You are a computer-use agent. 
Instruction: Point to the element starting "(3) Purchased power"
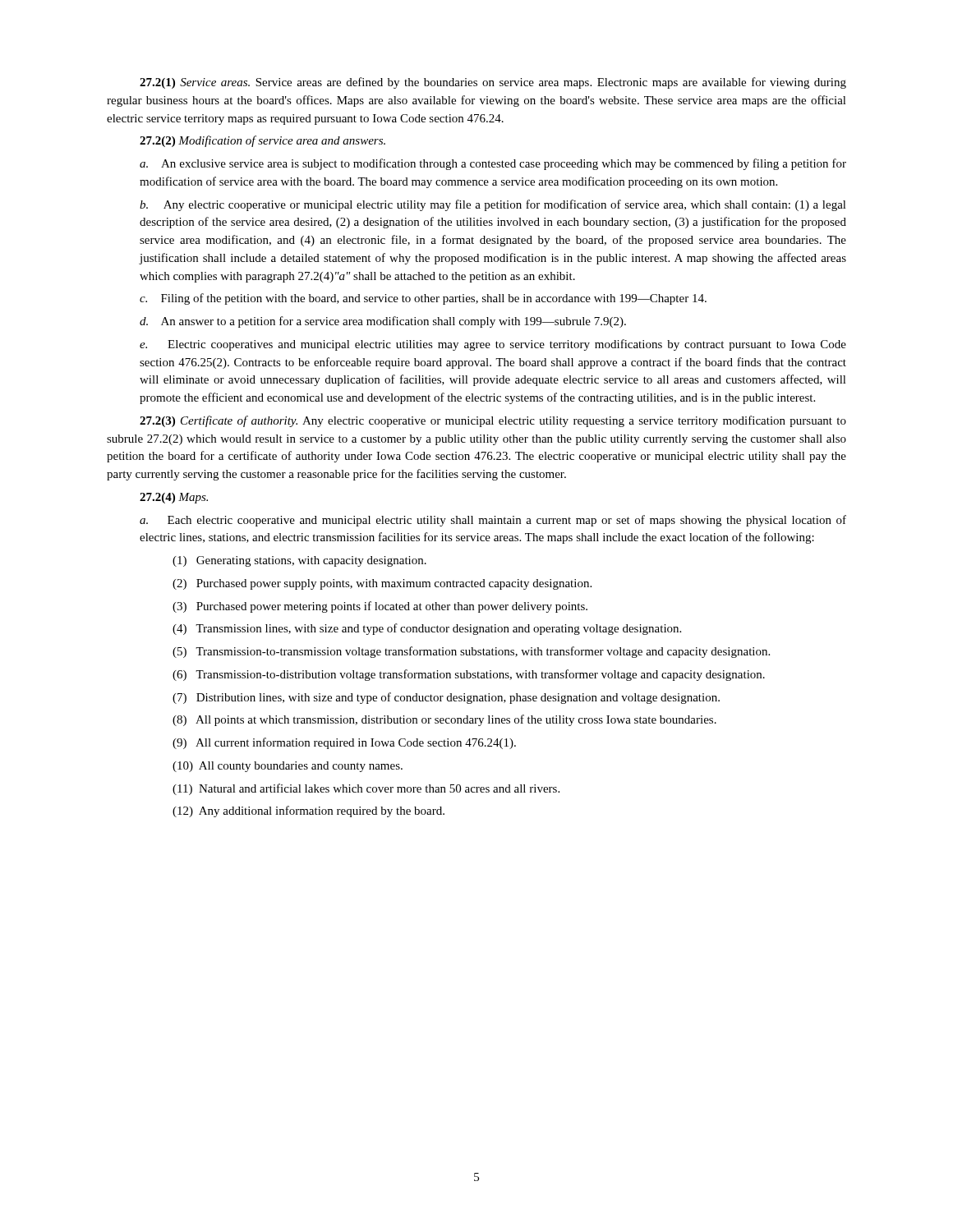[x=509, y=606]
